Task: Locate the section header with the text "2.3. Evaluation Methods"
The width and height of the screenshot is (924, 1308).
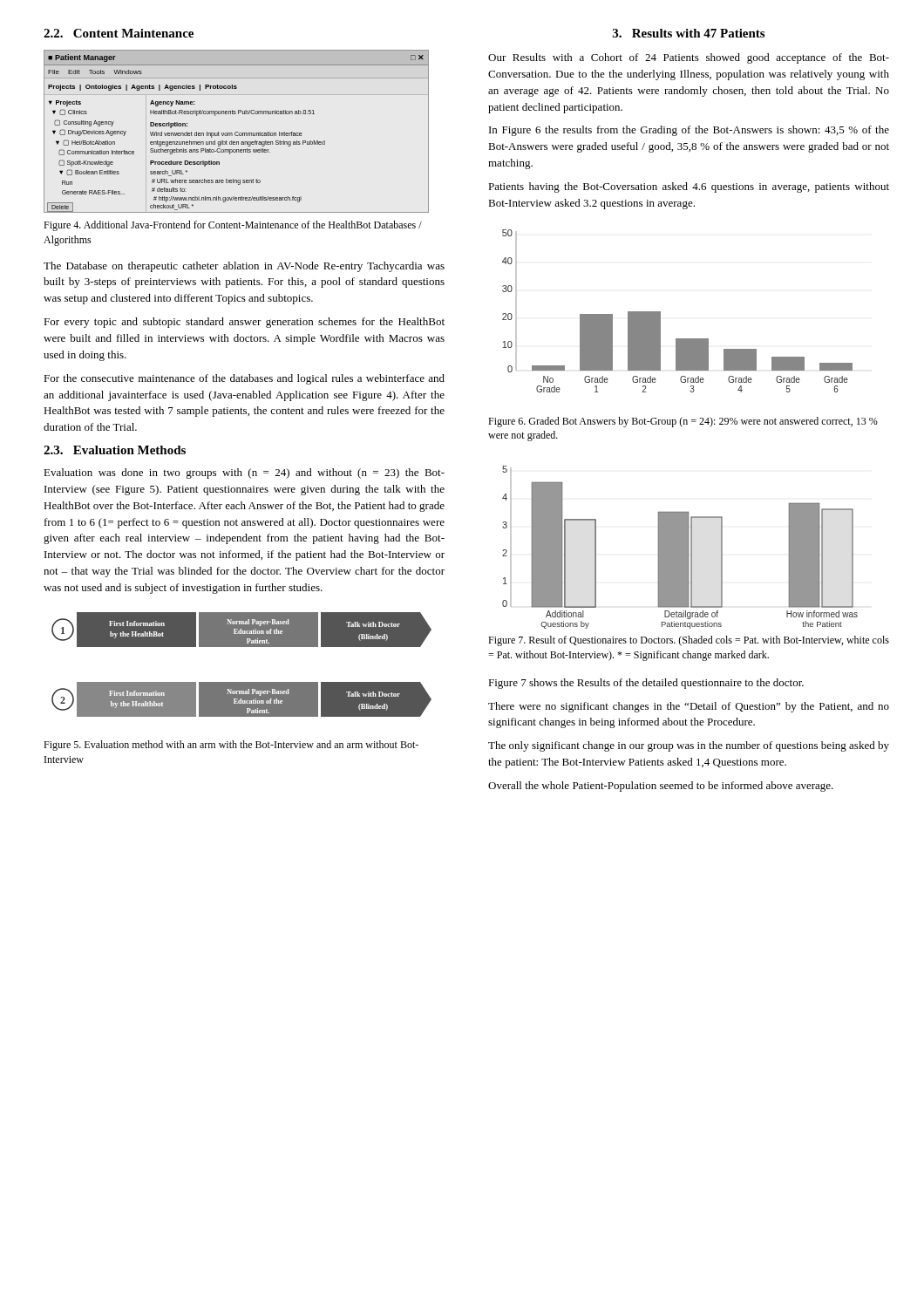Action: pyautogui.click(x=115, y=450)
